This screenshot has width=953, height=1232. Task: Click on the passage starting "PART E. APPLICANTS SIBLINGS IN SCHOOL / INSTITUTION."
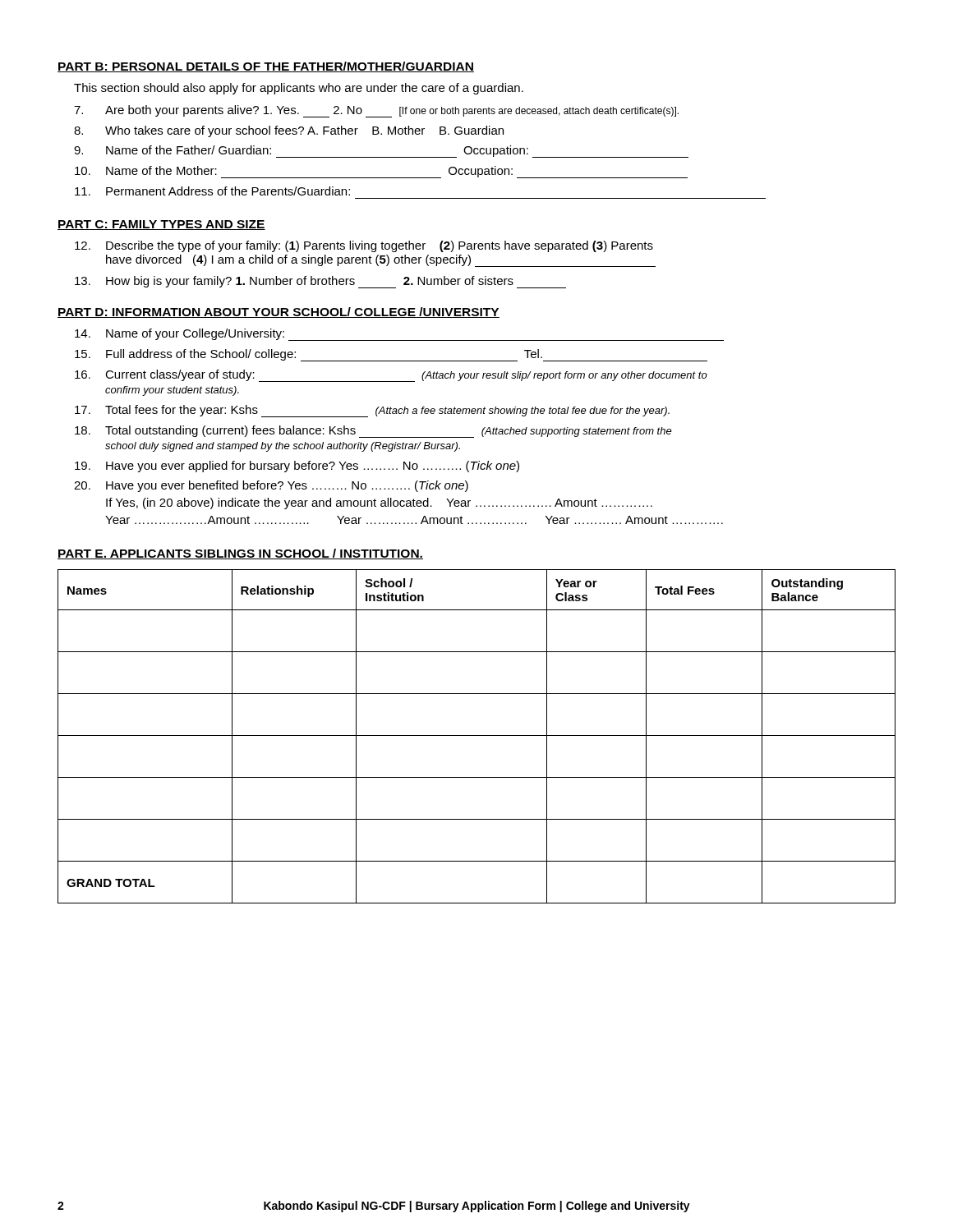[x=240, y=553]
